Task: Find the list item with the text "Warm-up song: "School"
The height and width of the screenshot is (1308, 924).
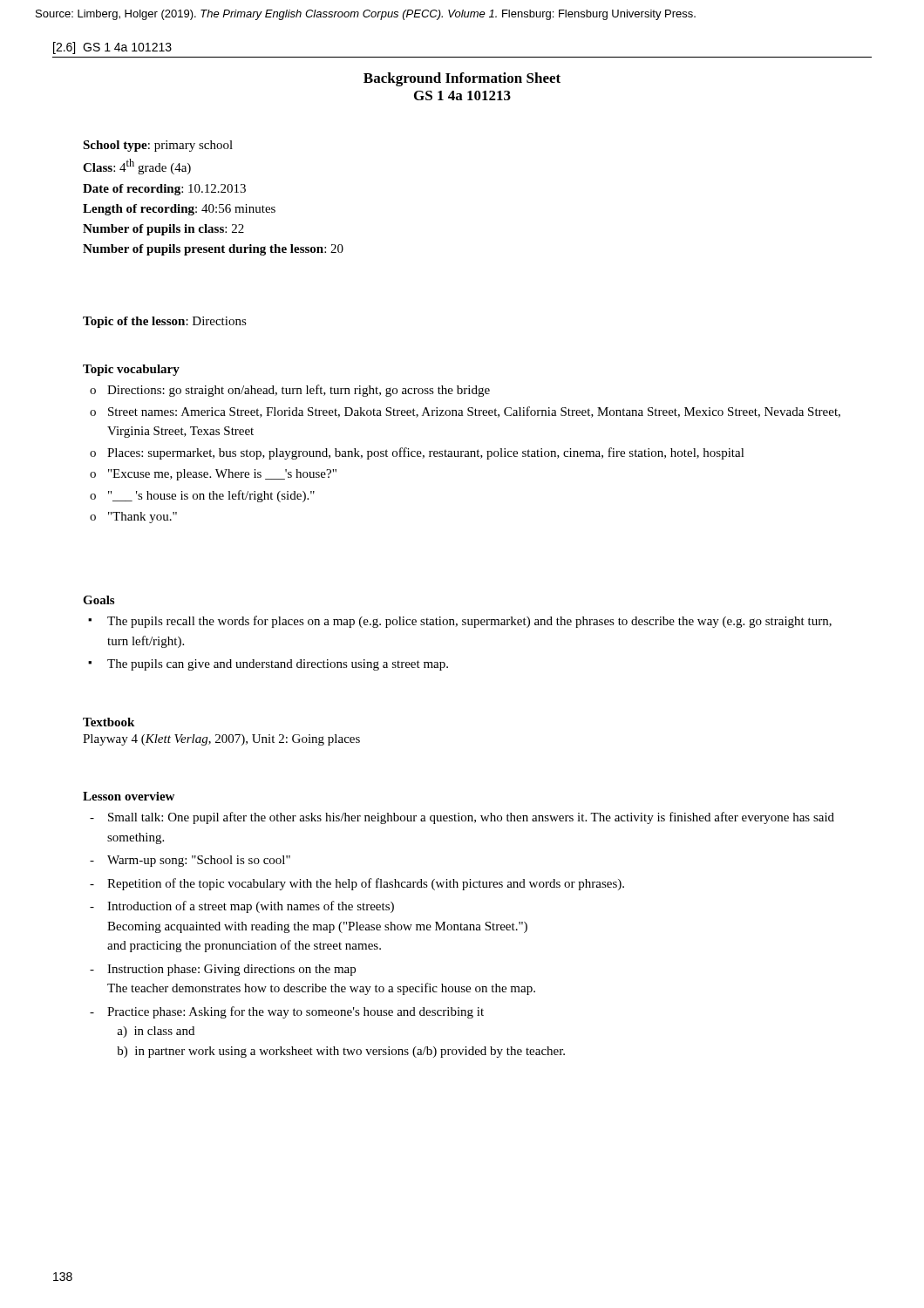Action: pyautogui.click(x=199, y=860)
